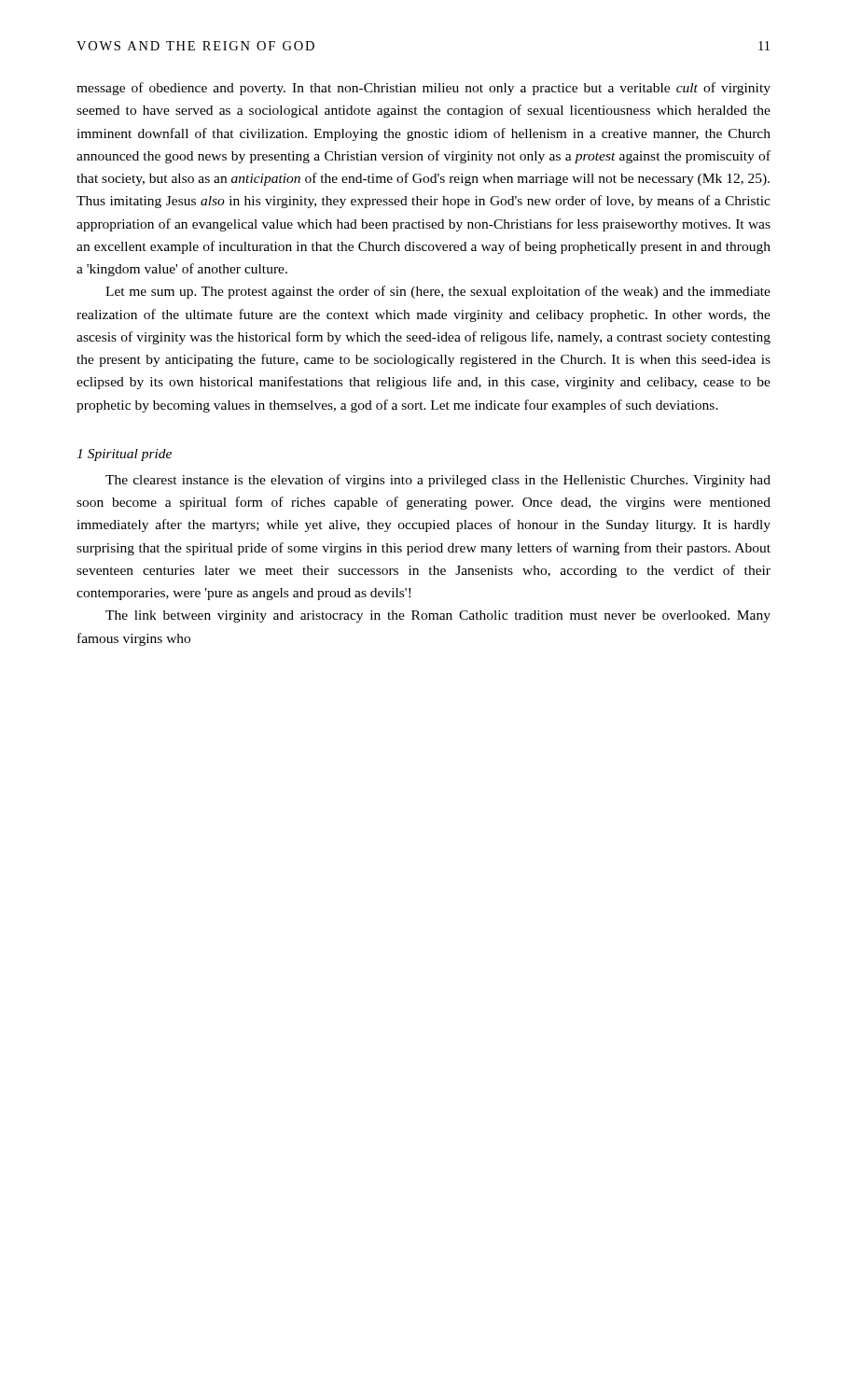
Task: Find the text block with the text "Let me sum up. The"
Action: tap(424, 348)
